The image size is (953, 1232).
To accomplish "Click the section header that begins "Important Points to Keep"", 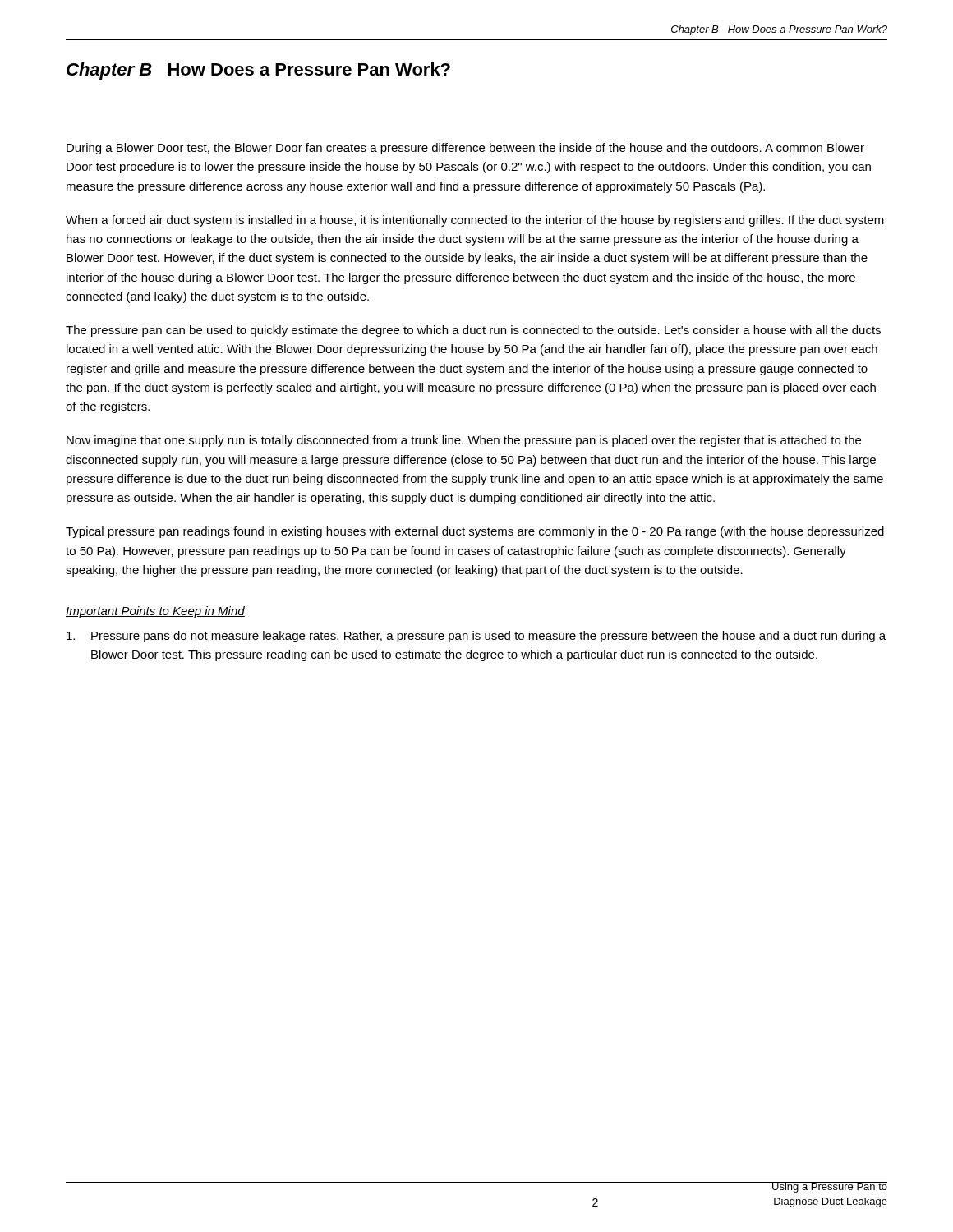I will click(x=155, y=611).
